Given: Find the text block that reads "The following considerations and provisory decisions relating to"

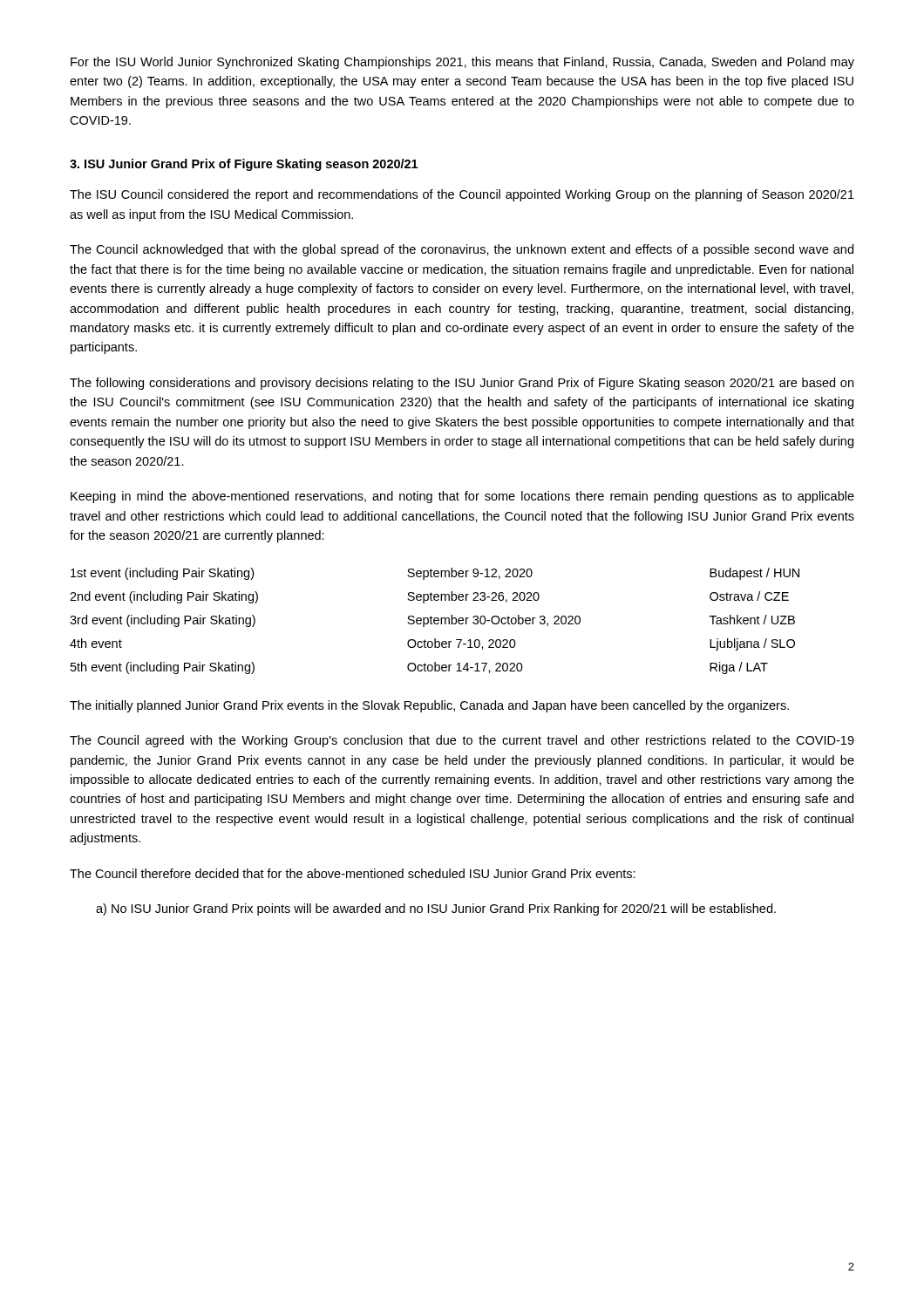Looking at the screenshot, I should (462, 422).
